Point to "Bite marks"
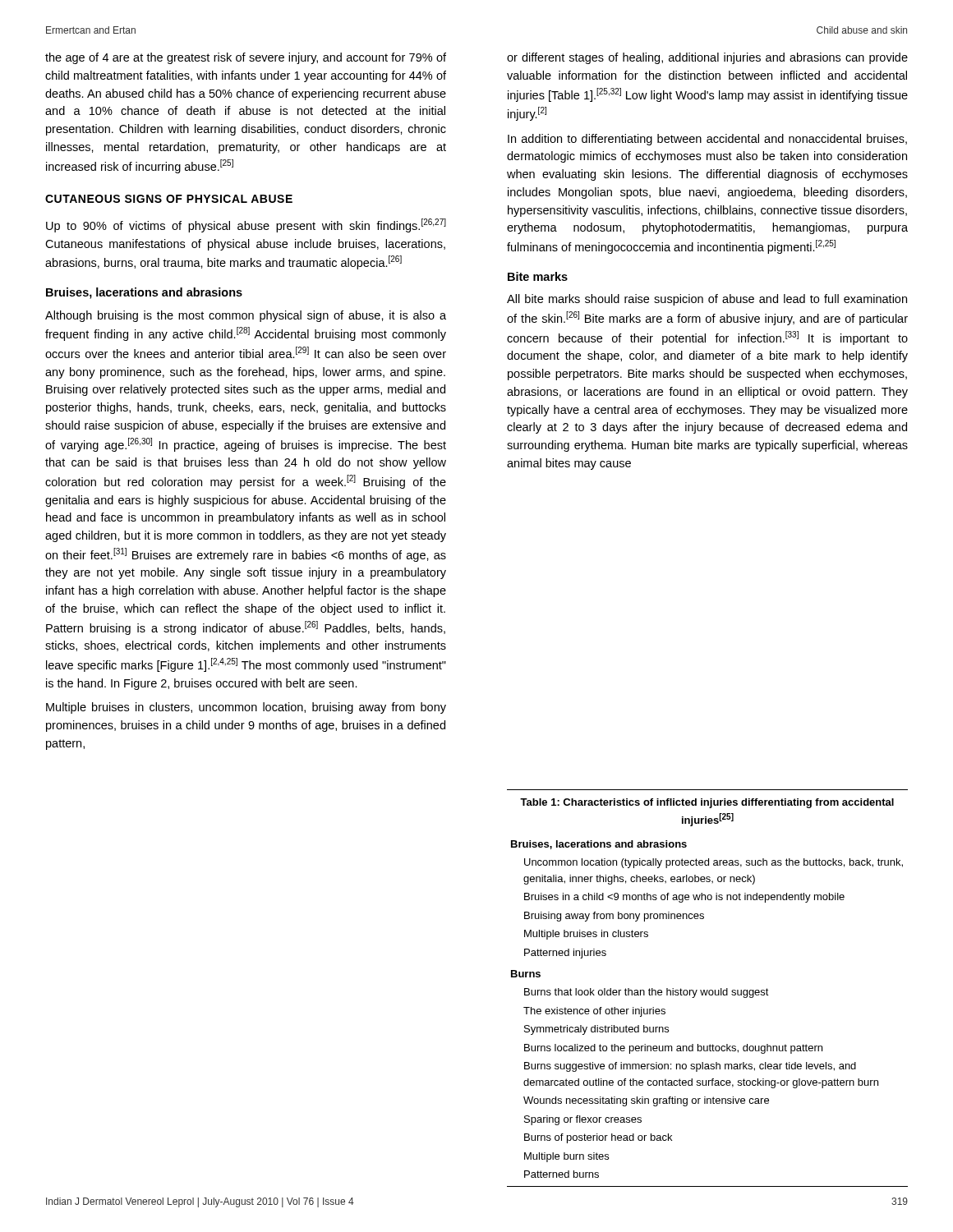The height and width of the screenshot is (1232, 953). click(x=537, y=277)
